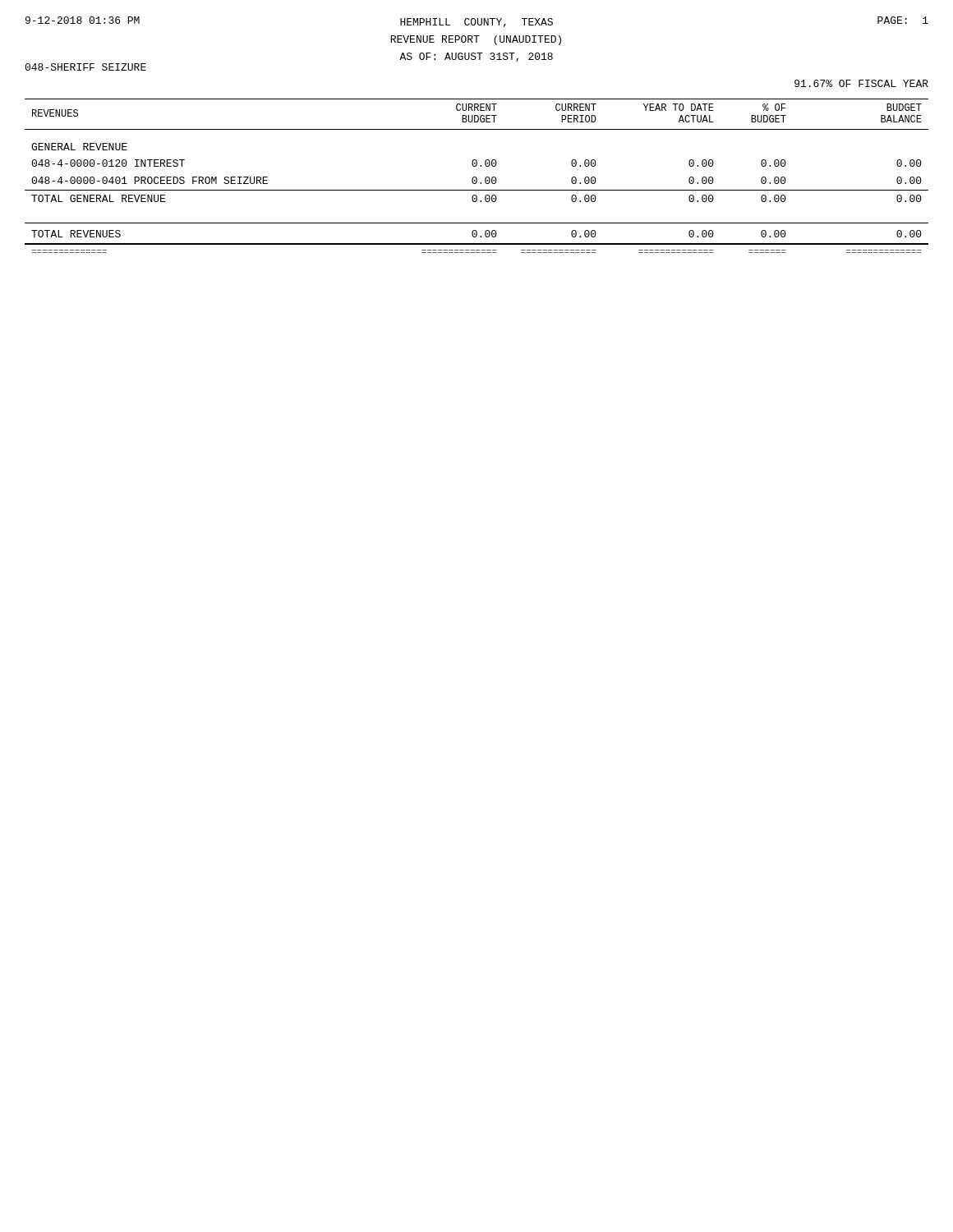Point to the block starting "048-SHERIFF SEIZURE"
953x1232 pixels.
click(86, 68)
